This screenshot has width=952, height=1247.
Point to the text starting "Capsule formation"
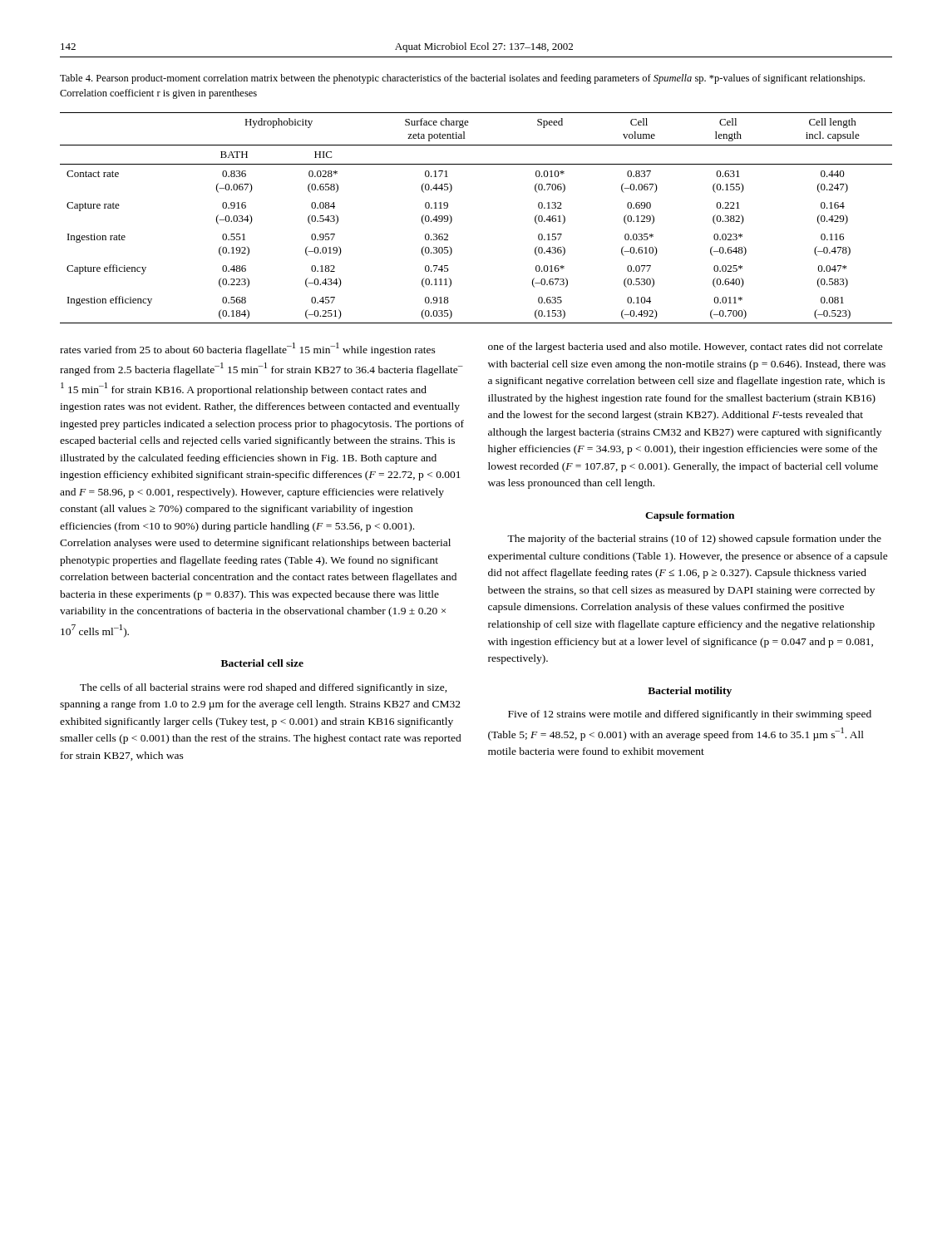pos(690,515)
